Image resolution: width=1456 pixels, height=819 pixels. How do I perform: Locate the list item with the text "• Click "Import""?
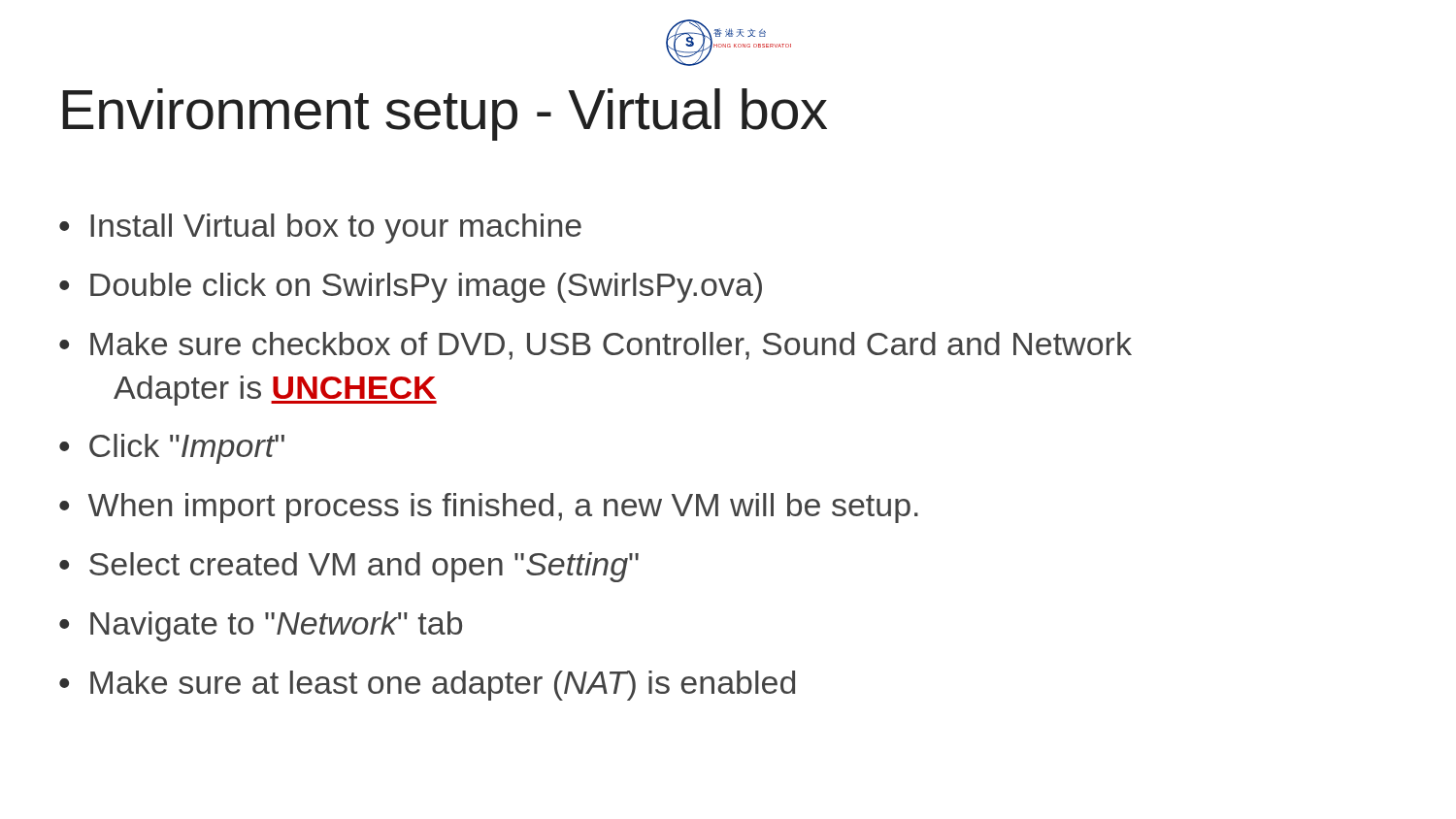click(x=172, y=447)
